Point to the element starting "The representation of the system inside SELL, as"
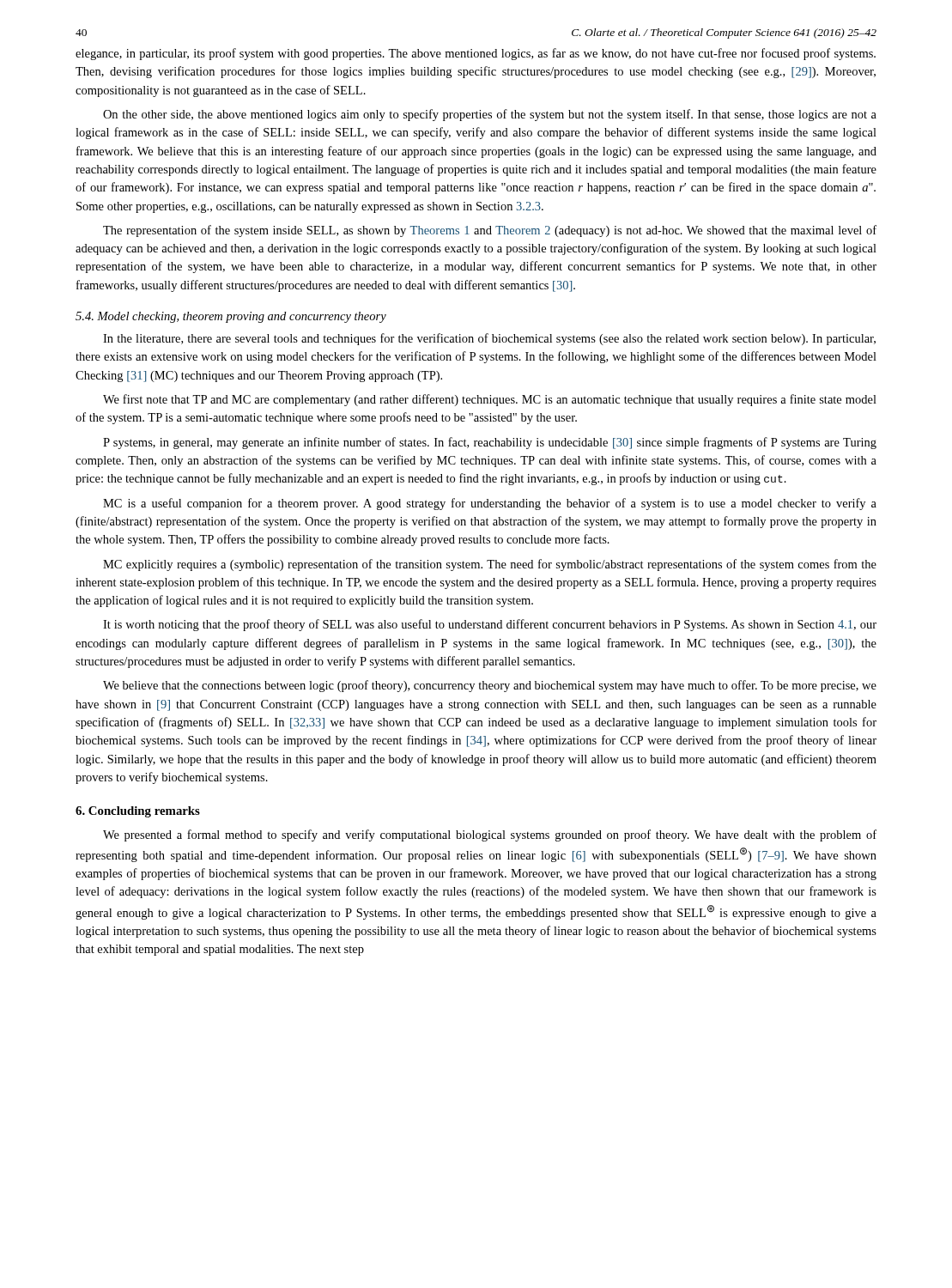Image resolution: width=952 pixels, height=1288 pixels. 476,258
